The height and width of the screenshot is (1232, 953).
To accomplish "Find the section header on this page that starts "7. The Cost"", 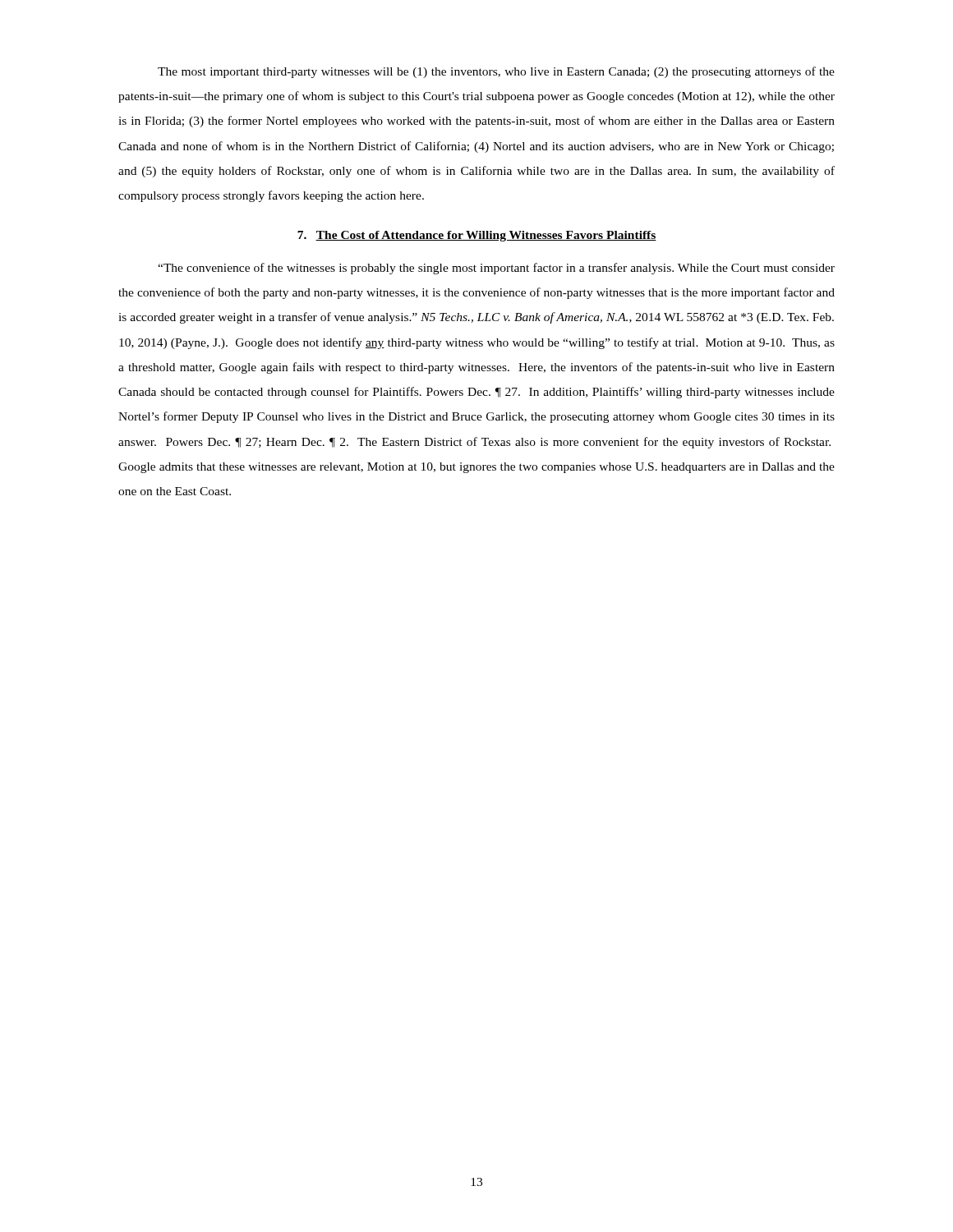I will [476, 235].
